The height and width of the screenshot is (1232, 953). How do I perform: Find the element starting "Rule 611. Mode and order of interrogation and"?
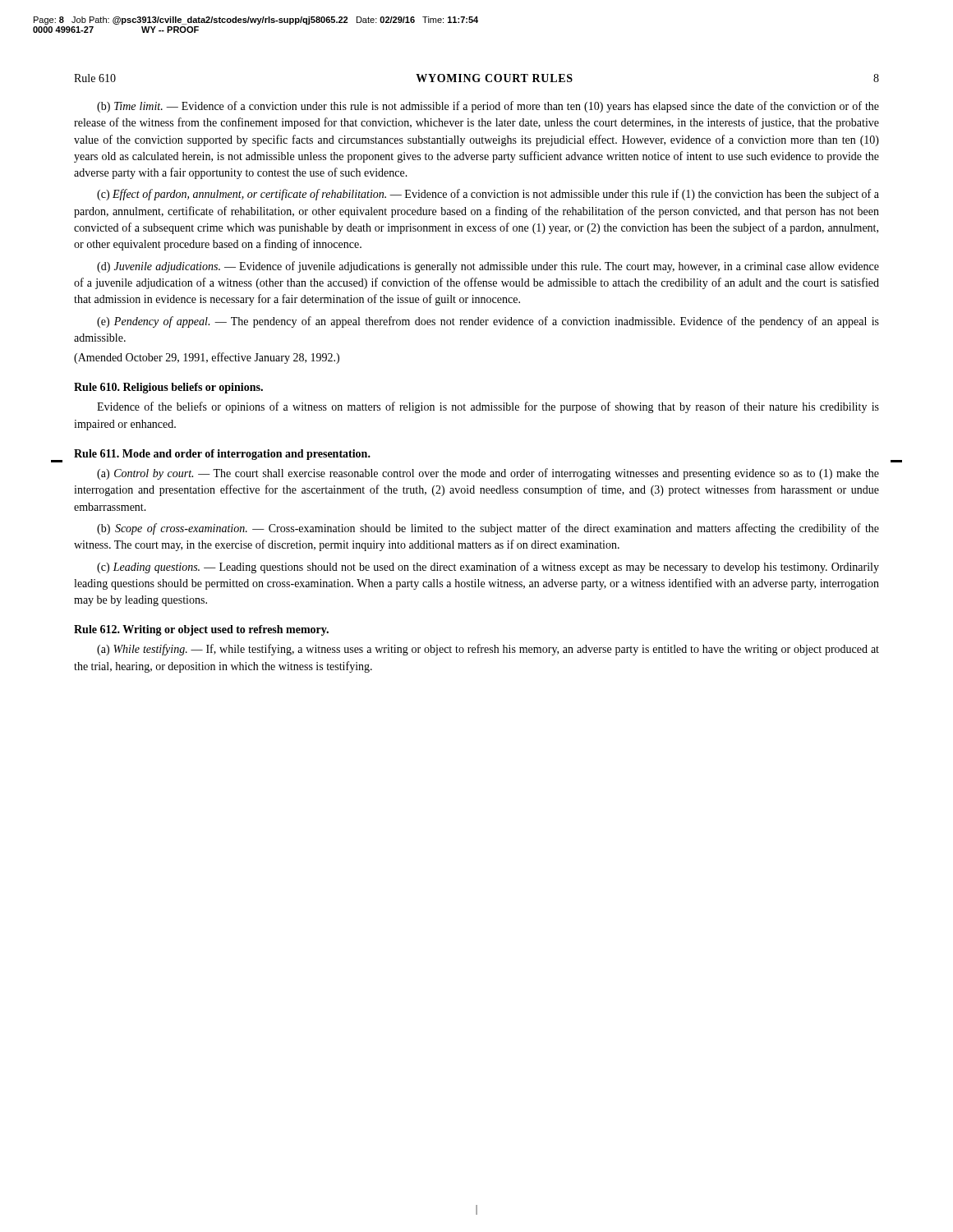tap(222, 454)
